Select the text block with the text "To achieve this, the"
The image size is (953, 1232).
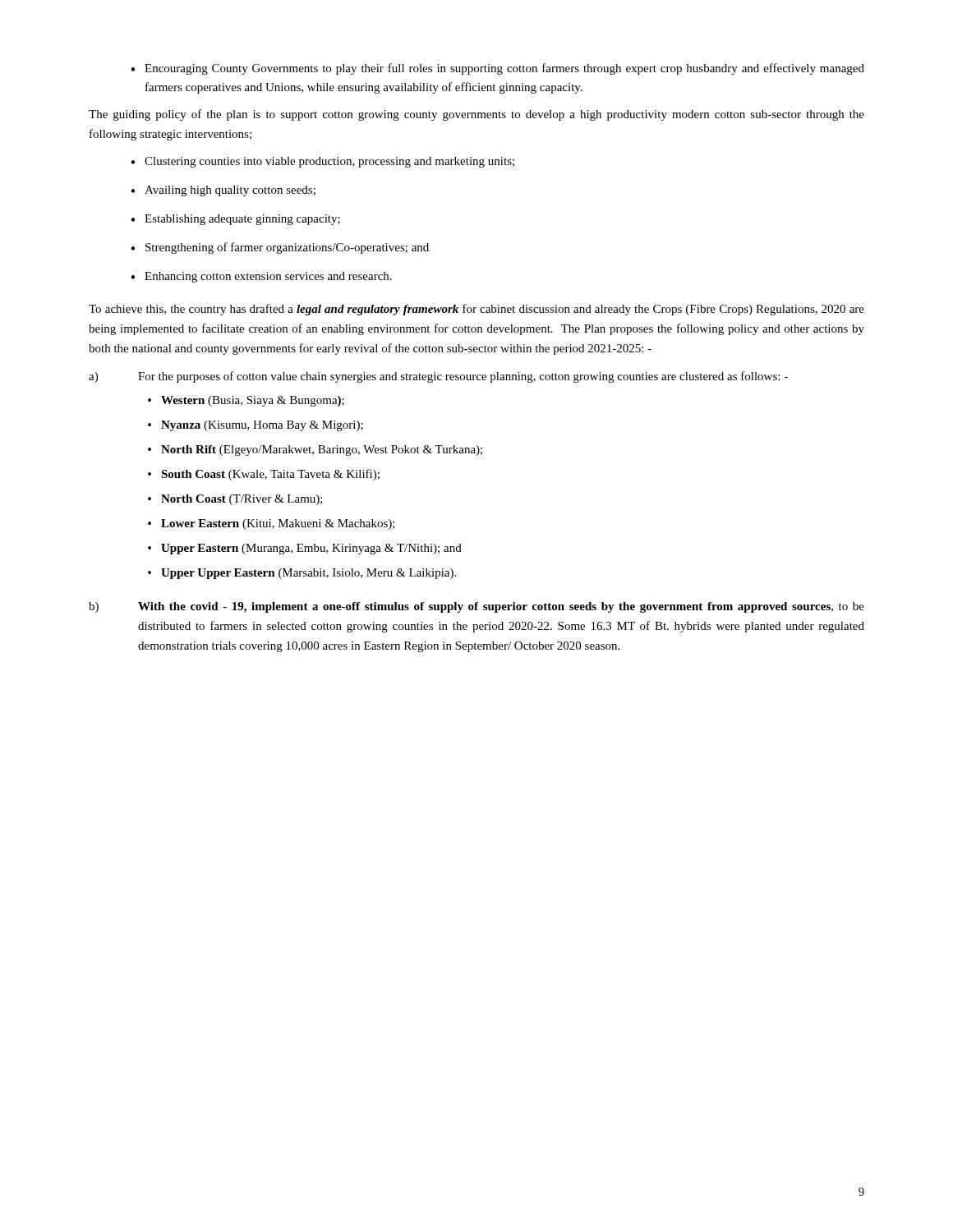[476, 329]
